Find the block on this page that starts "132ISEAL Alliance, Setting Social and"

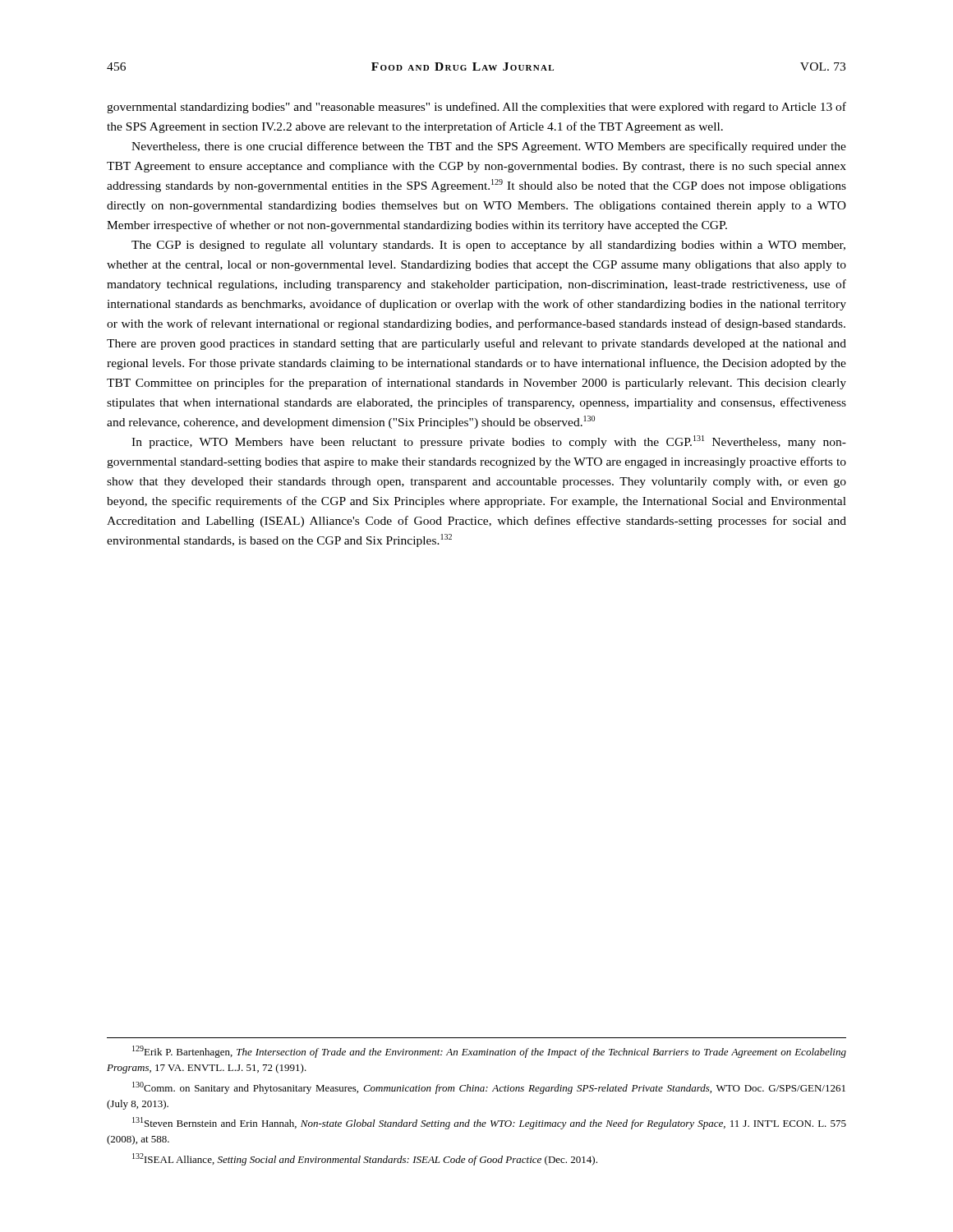[365, 1159]
